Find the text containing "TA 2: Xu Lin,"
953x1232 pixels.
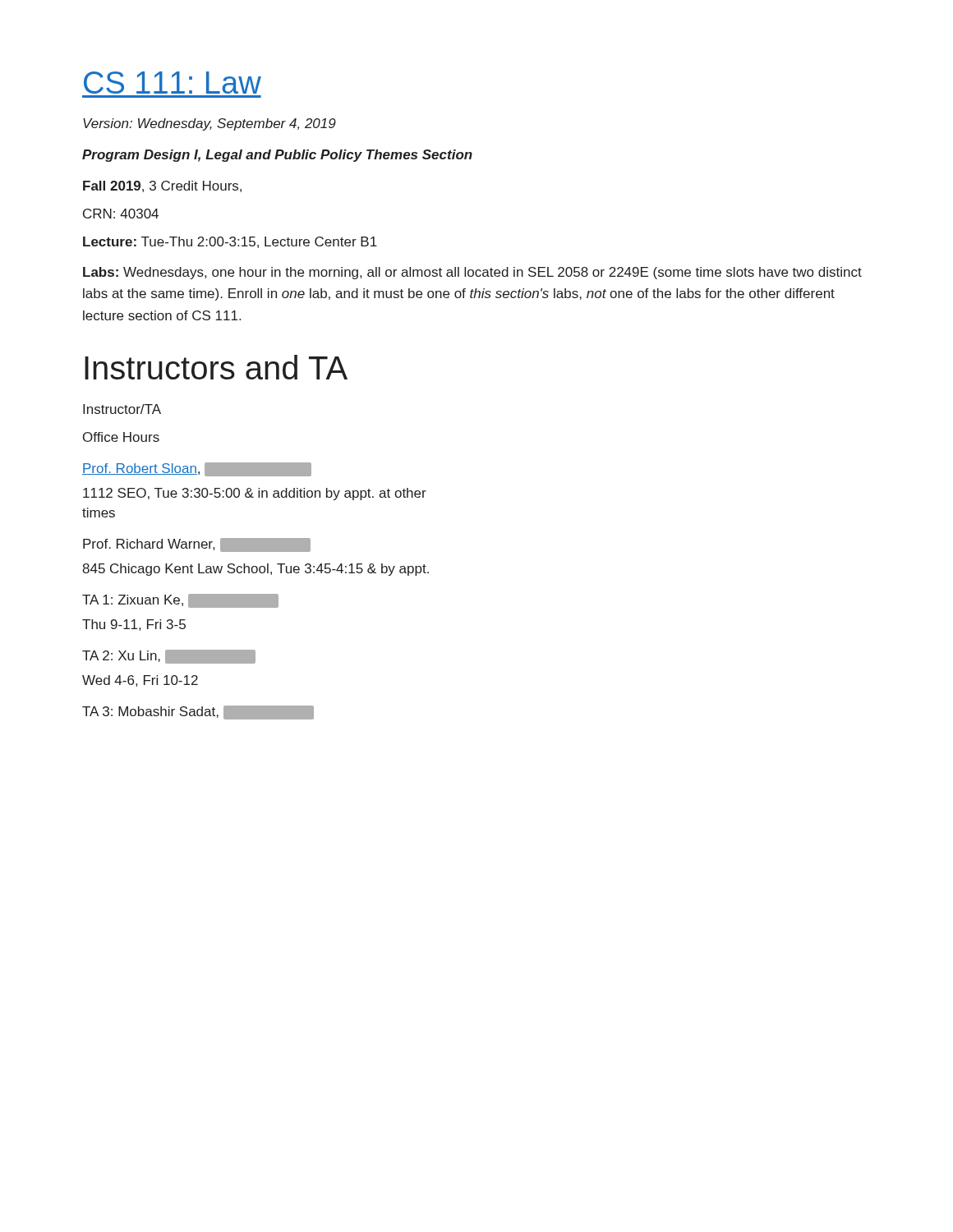point(169,656)
